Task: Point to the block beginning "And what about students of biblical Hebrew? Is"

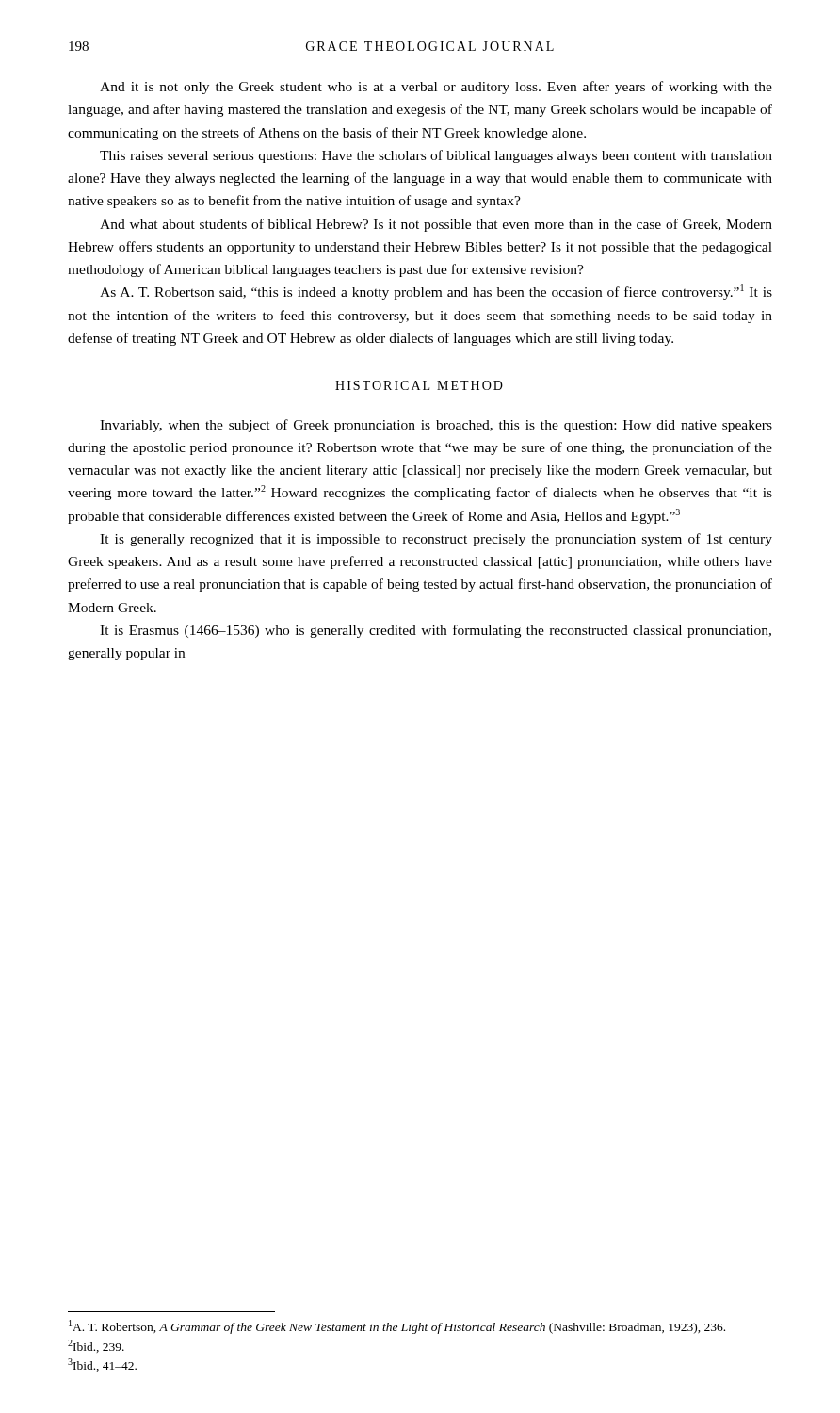Action: [x=420, y=247]
